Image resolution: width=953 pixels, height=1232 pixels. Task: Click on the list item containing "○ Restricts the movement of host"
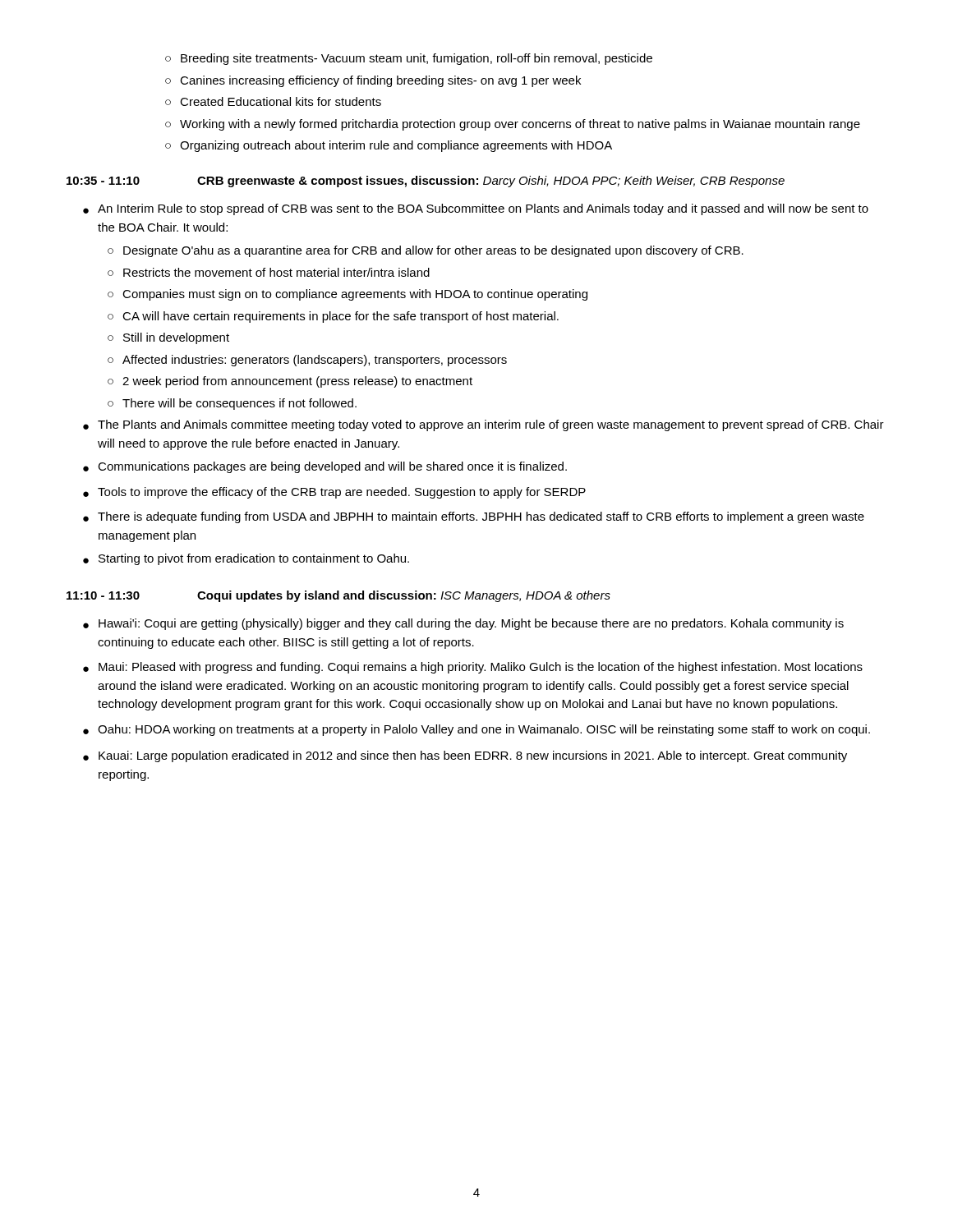click(x=268, y=273)
